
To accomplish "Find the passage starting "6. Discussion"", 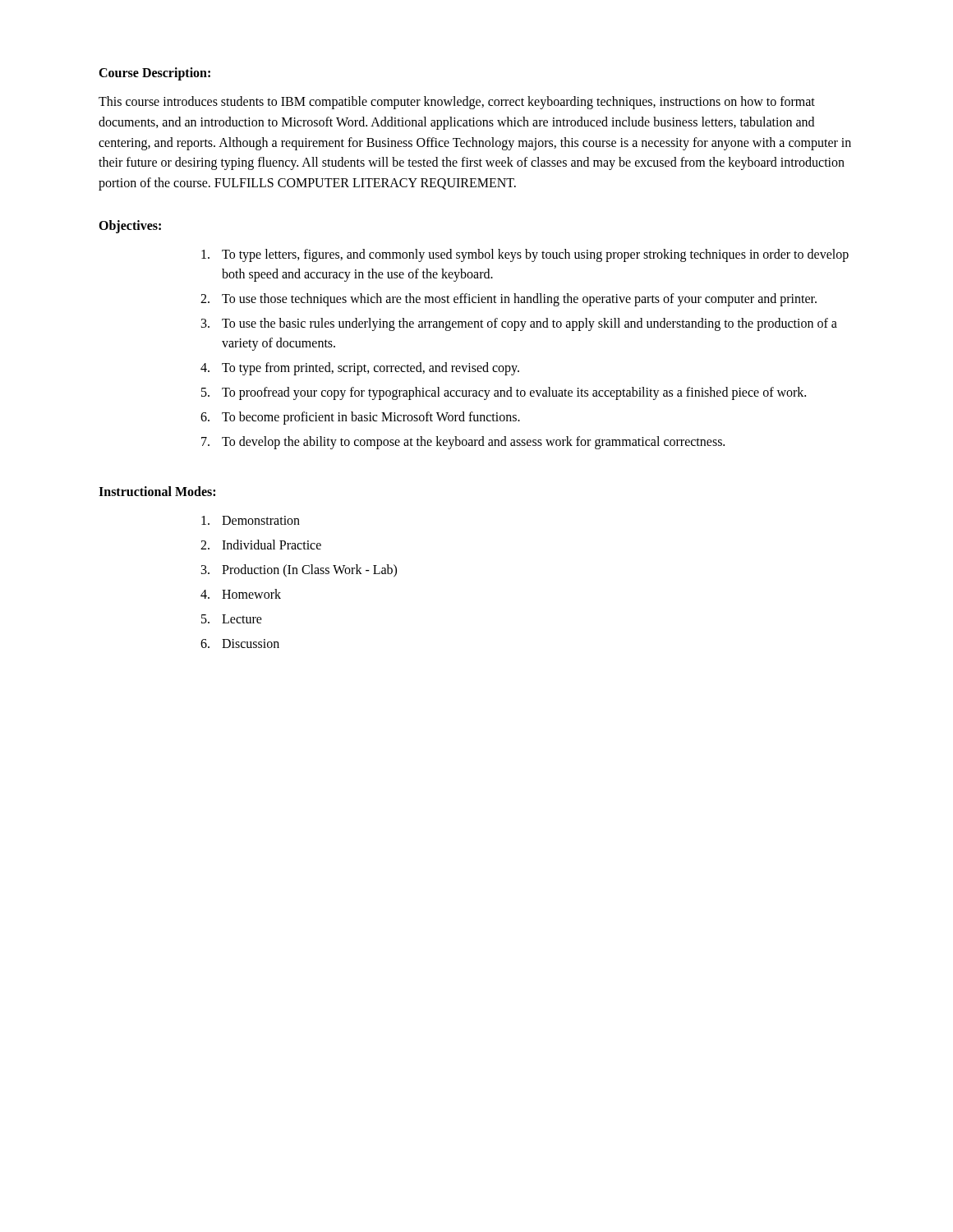I will 240,644.
